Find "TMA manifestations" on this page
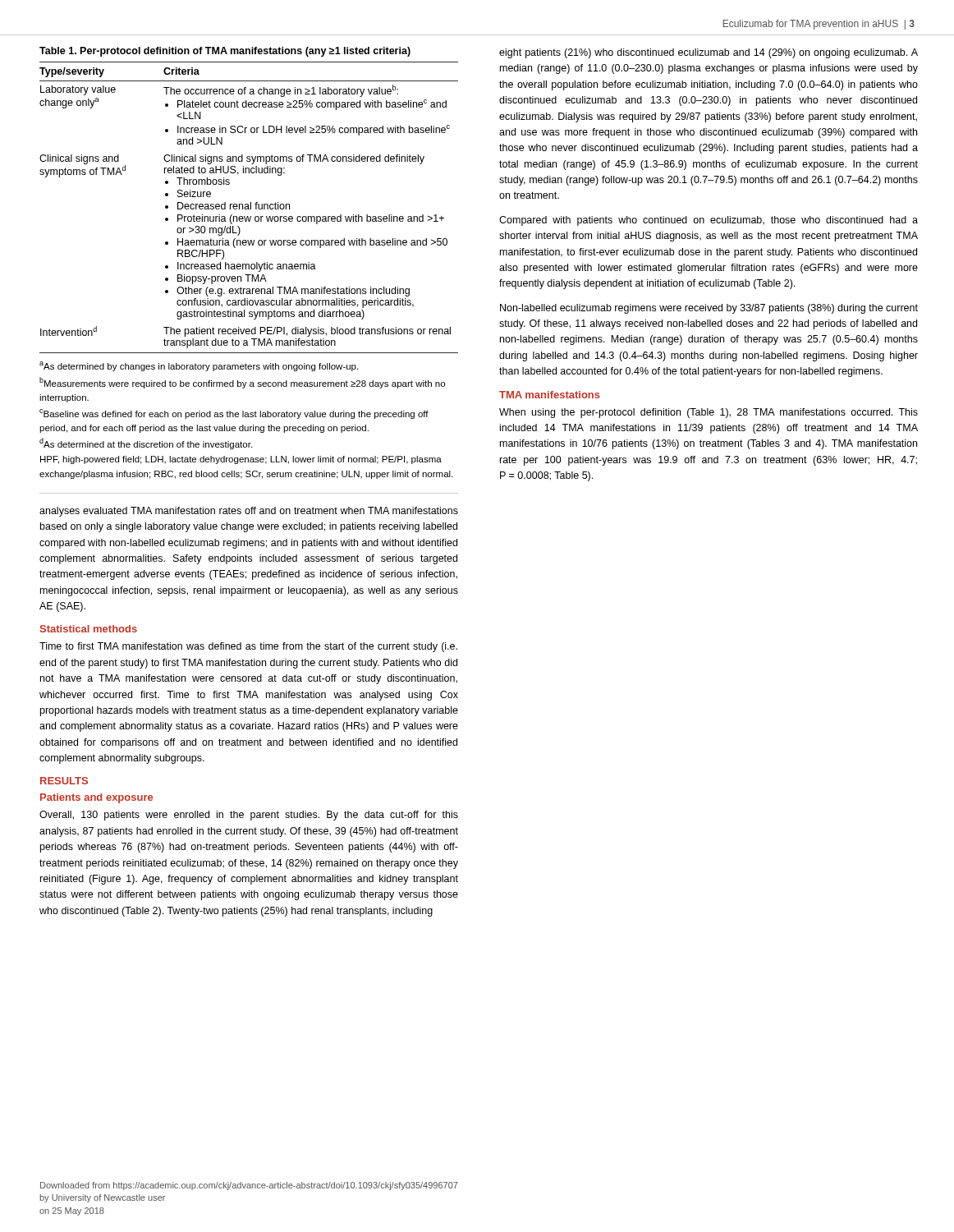Viewport: 954px width, 1232px height. point(550,394)
